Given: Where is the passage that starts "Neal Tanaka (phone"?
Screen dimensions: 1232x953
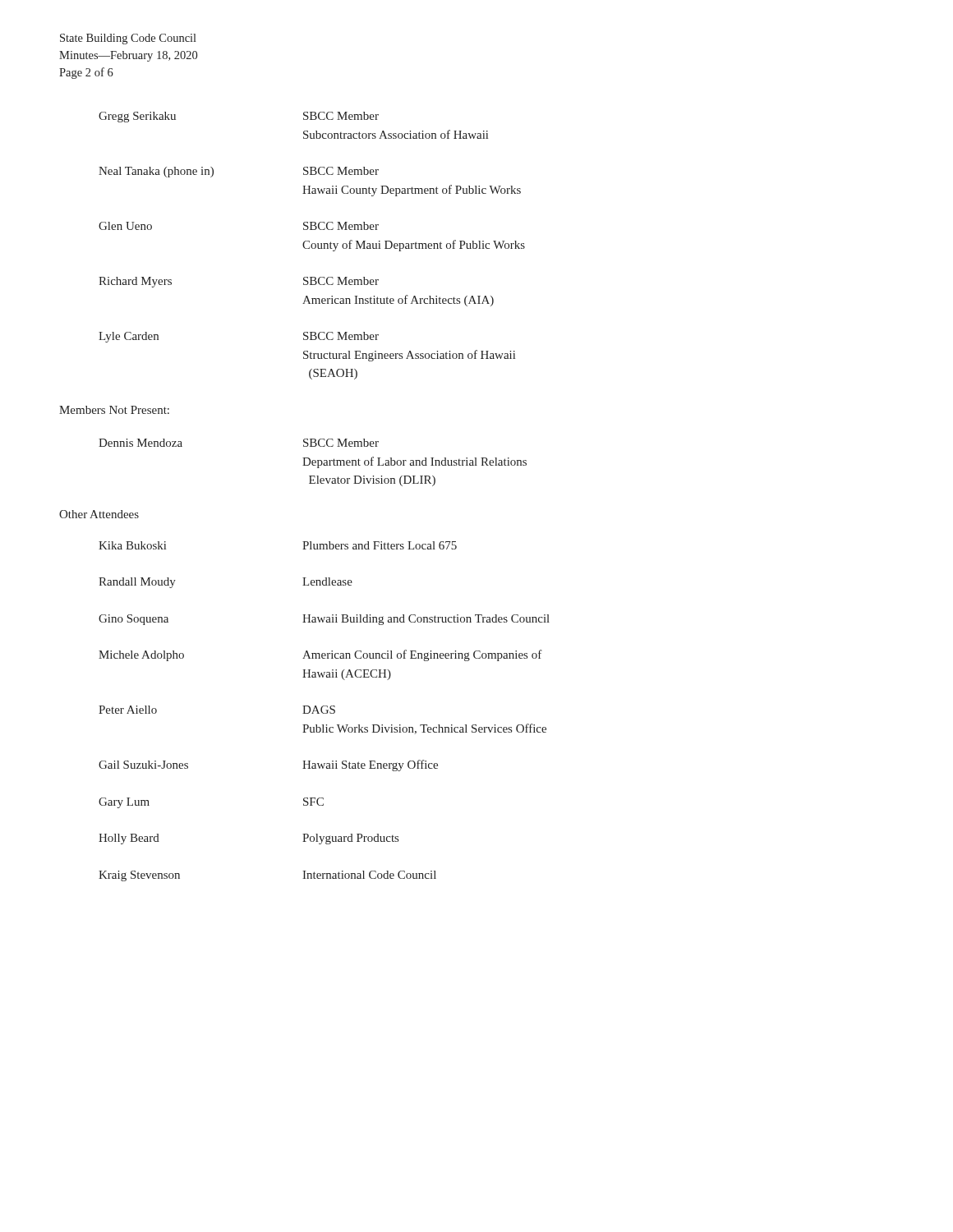Looking at the screenshot, I should point(476,180).
